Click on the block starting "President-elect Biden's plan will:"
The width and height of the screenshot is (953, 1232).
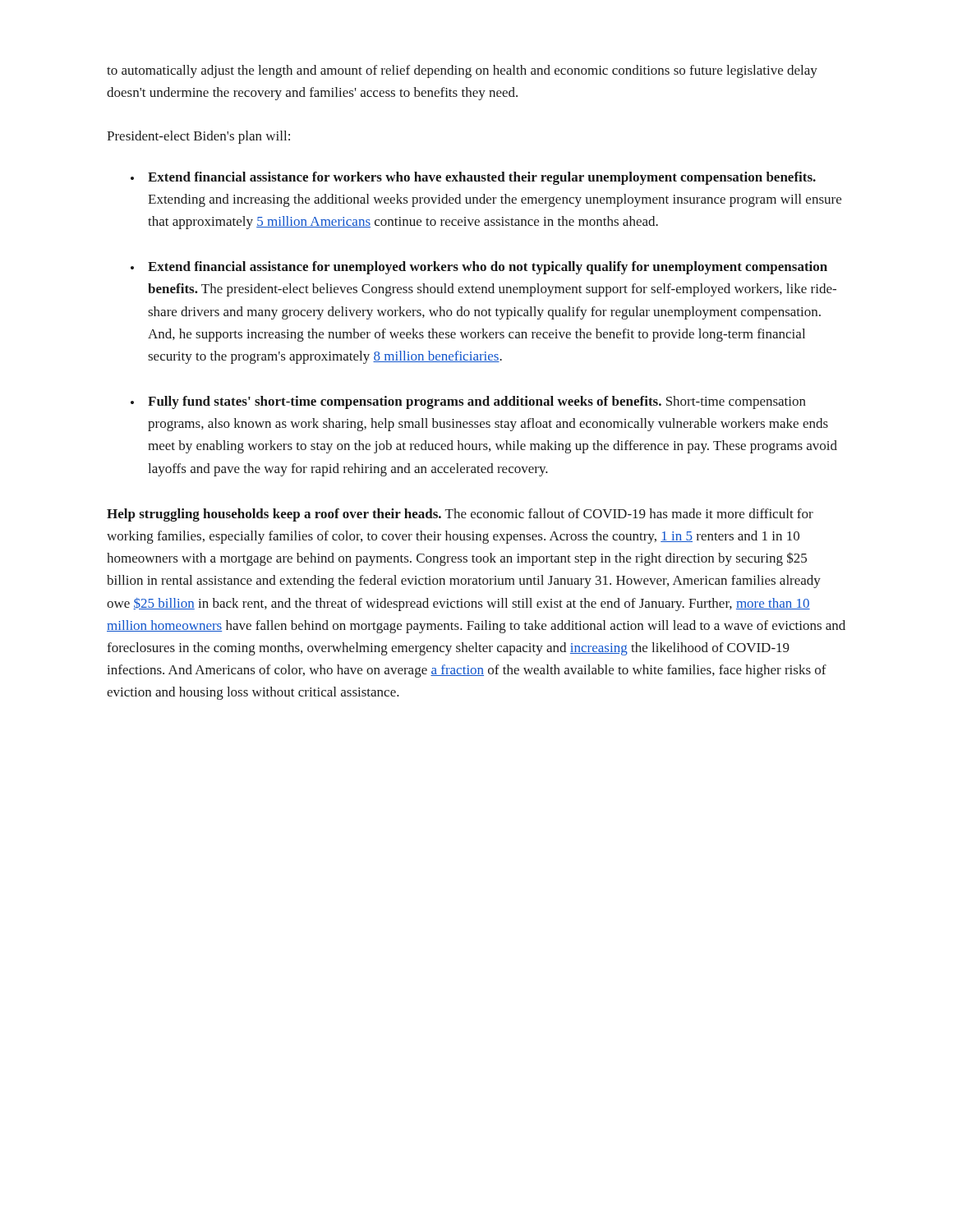coord(199,136)
